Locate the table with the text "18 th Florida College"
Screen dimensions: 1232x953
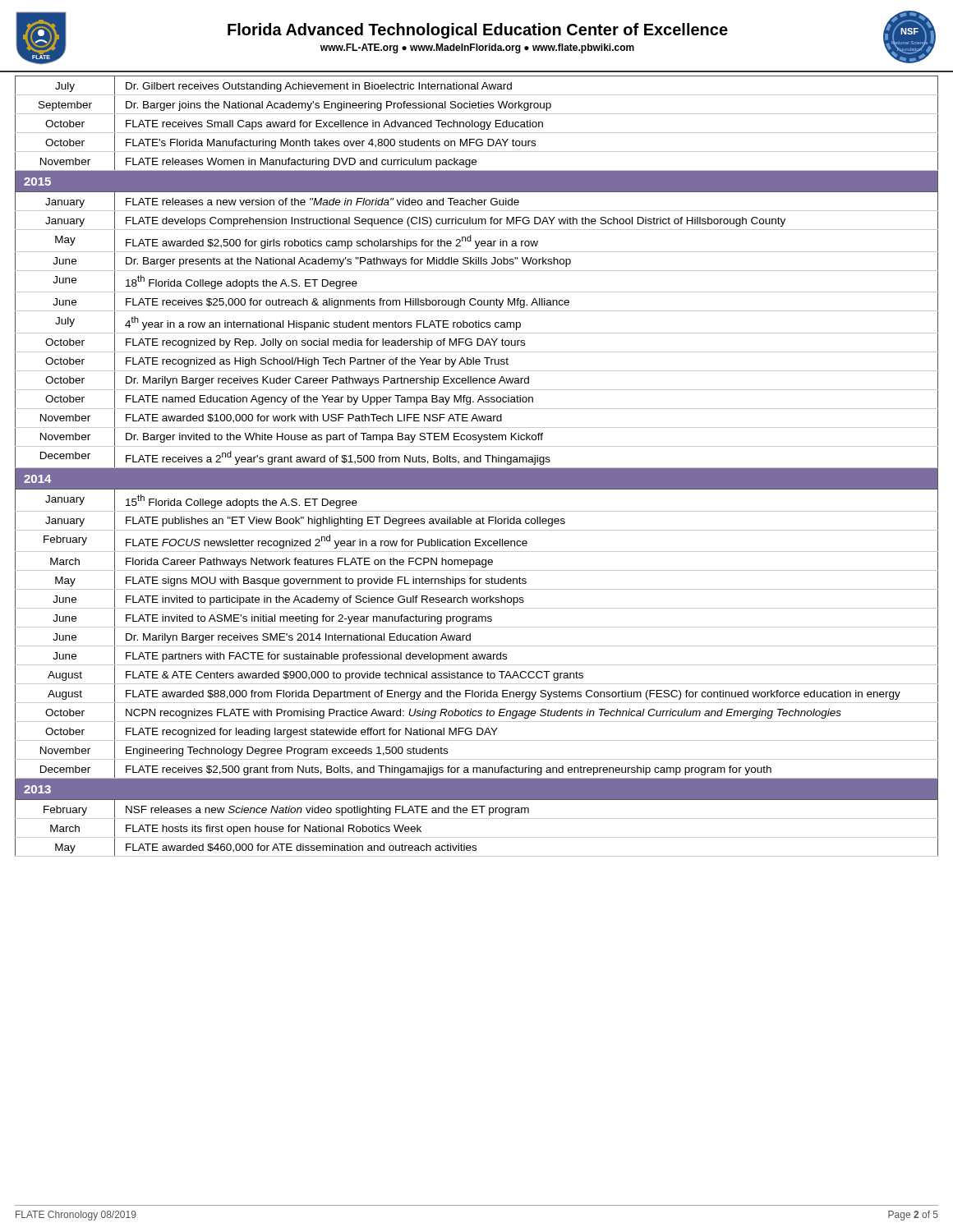(x=476, y=466)
